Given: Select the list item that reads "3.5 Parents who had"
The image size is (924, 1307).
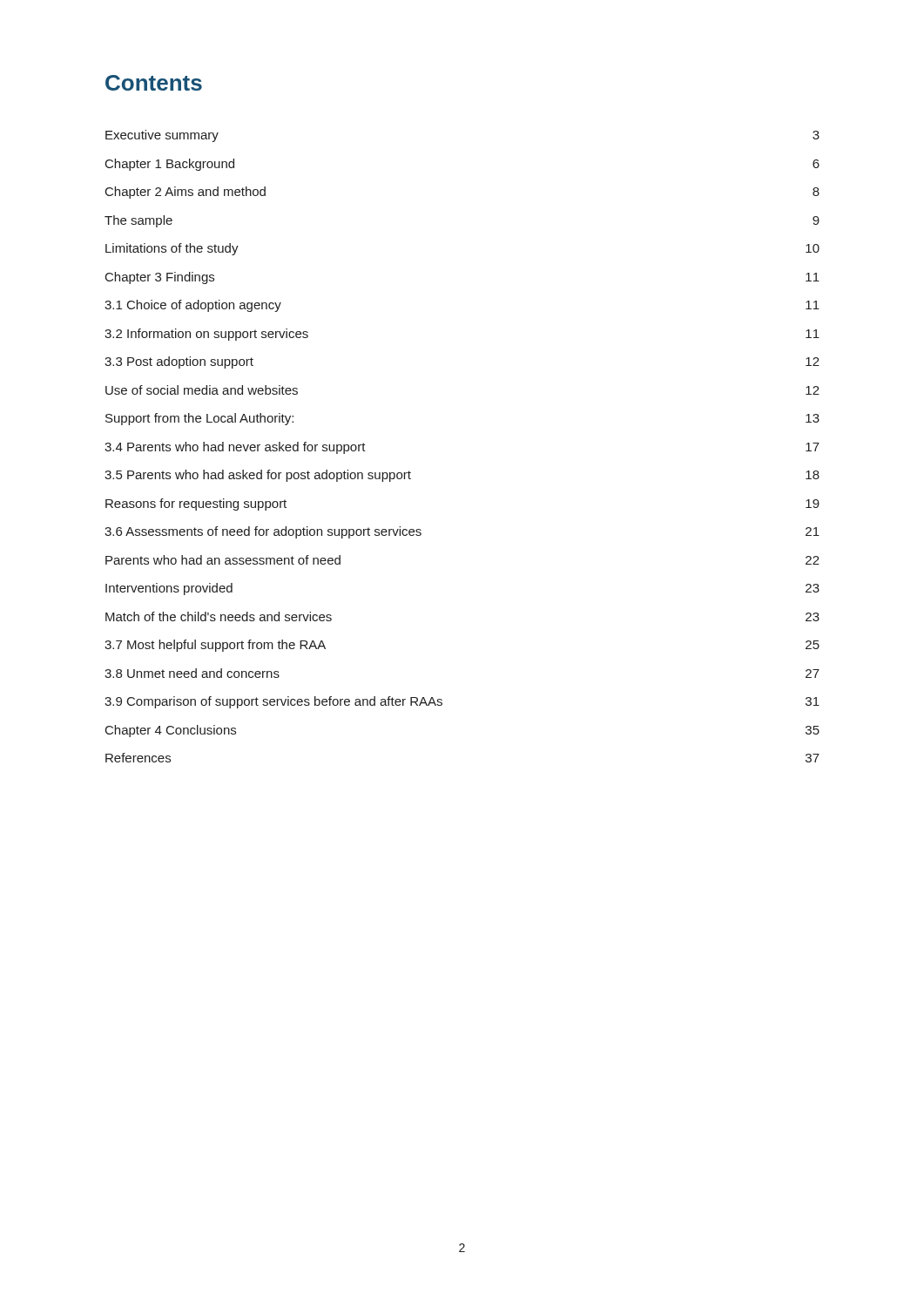Looking at the screenshot, I should [257, 475].
